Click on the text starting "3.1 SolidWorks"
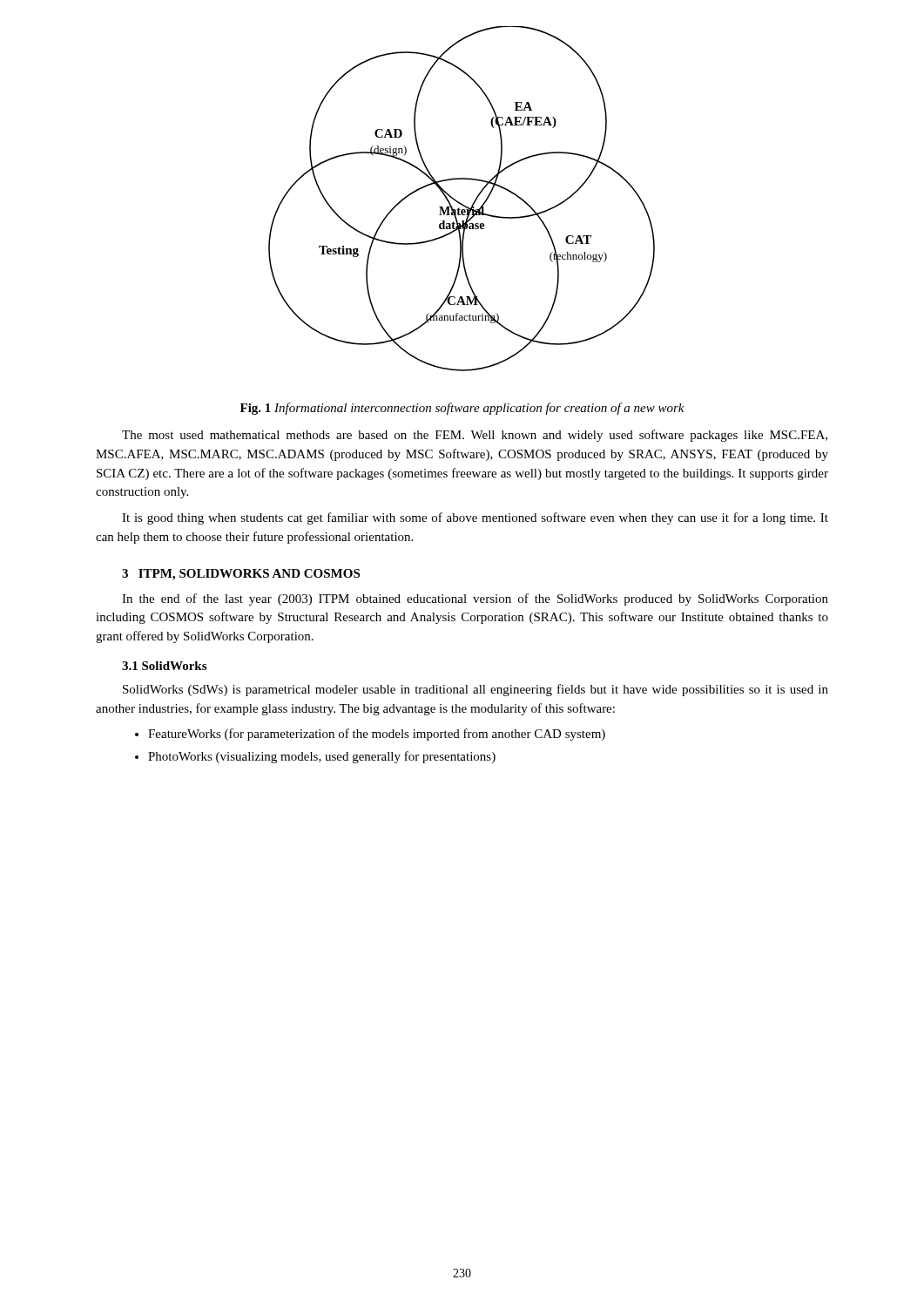 (x=164, y=665)
